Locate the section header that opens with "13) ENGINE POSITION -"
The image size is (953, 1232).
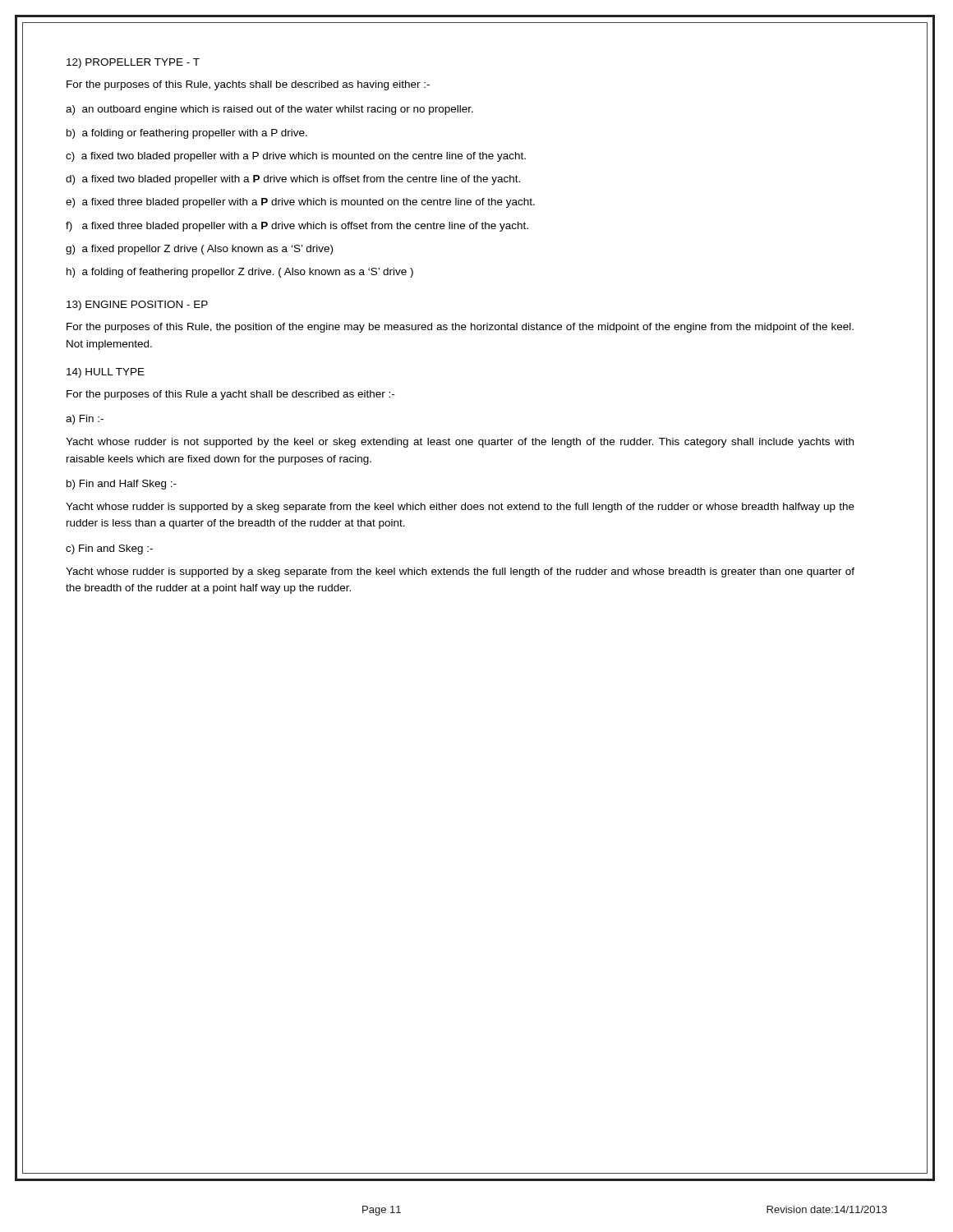click(x=137, y=305)
